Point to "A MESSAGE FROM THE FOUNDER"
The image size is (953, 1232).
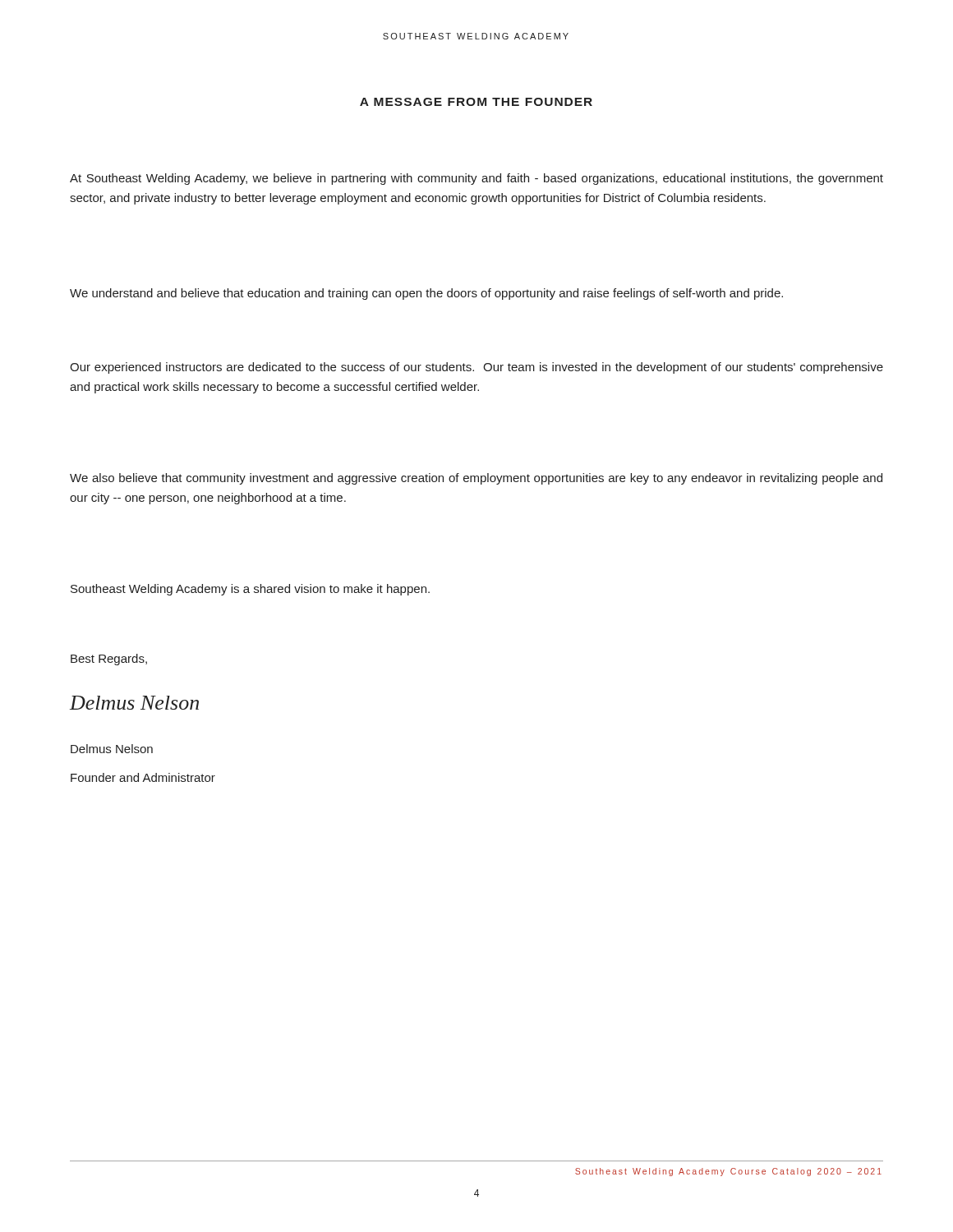476,101
